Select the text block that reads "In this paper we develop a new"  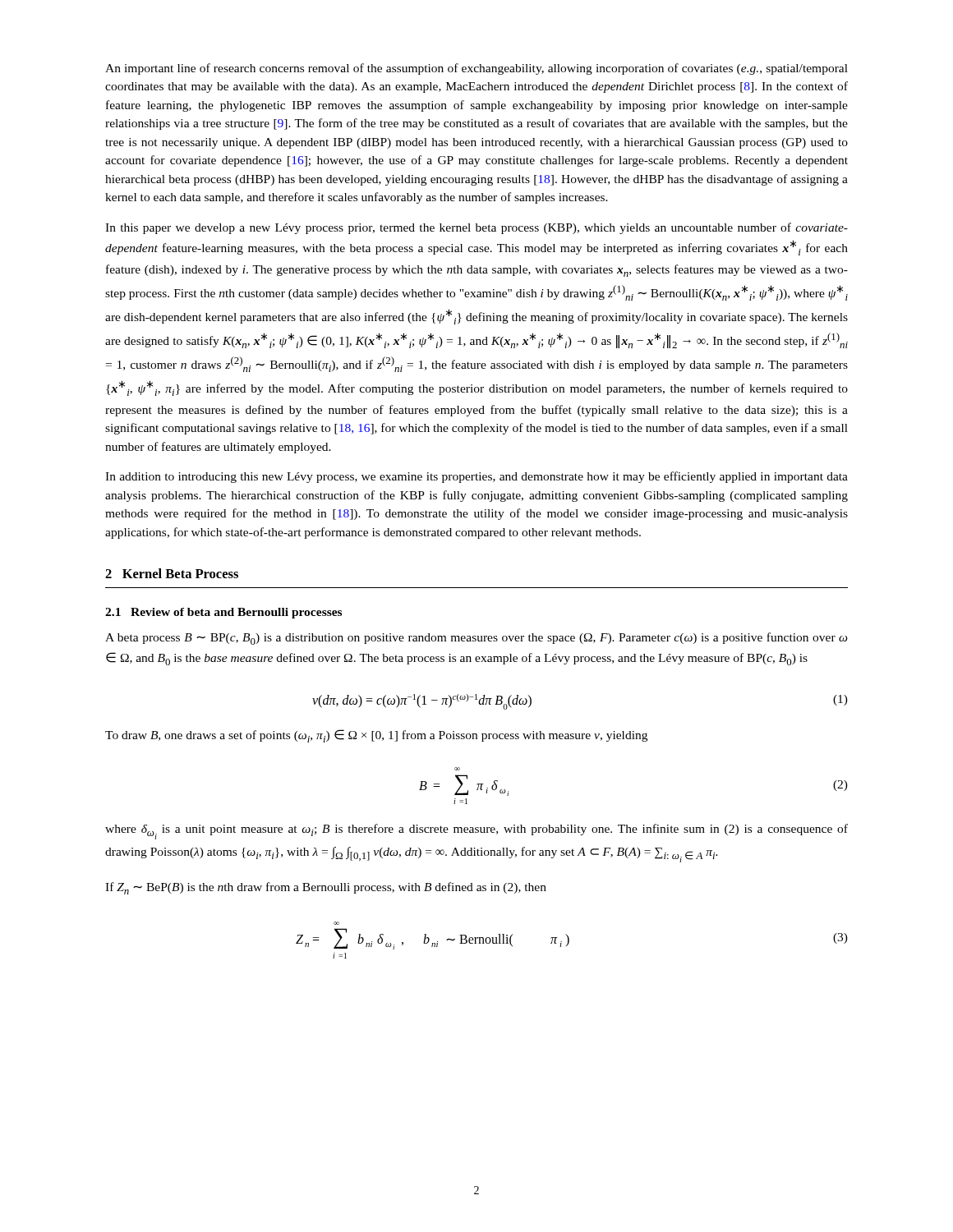pos(476,337)
